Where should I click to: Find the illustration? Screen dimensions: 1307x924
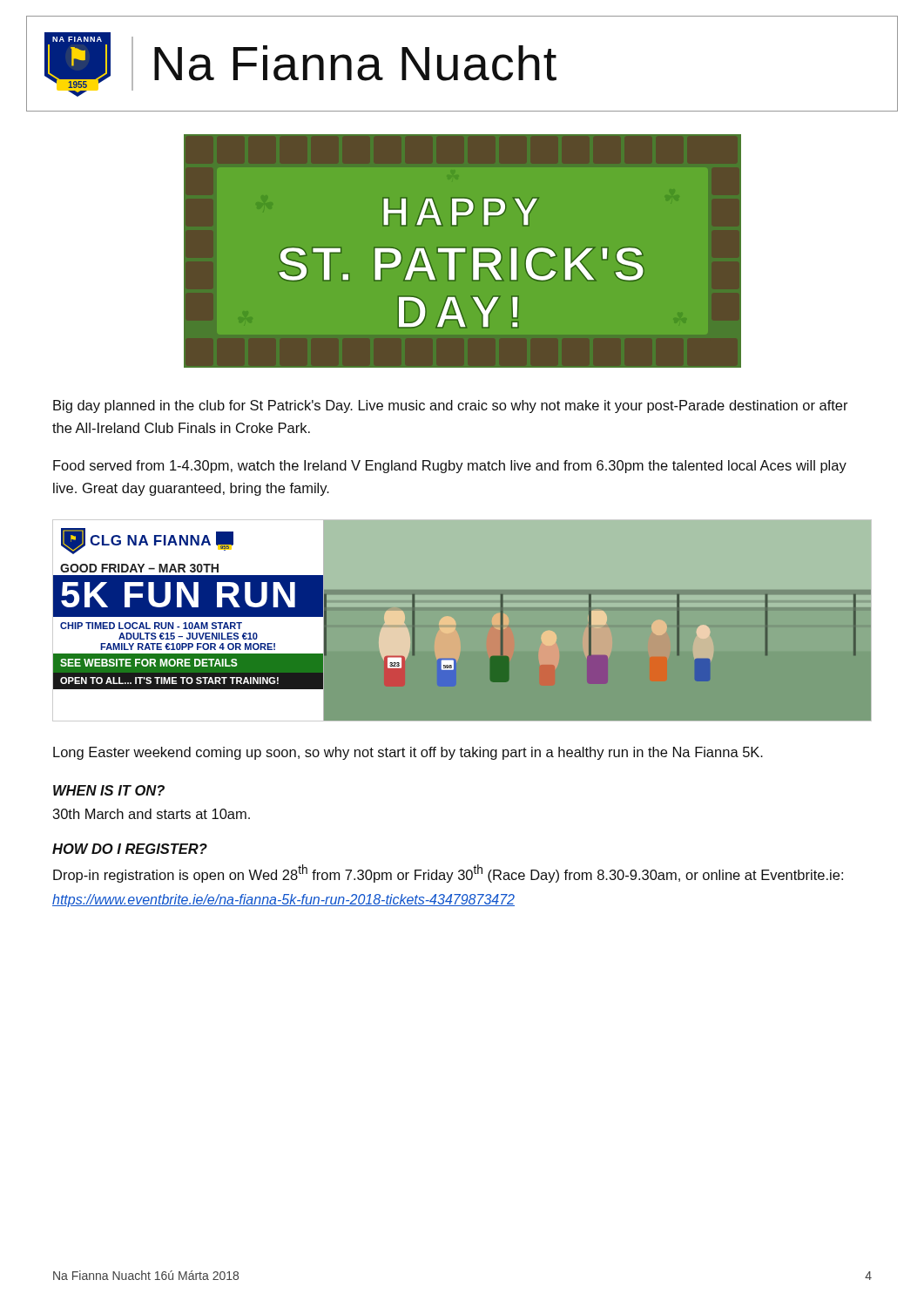[462, 253]
